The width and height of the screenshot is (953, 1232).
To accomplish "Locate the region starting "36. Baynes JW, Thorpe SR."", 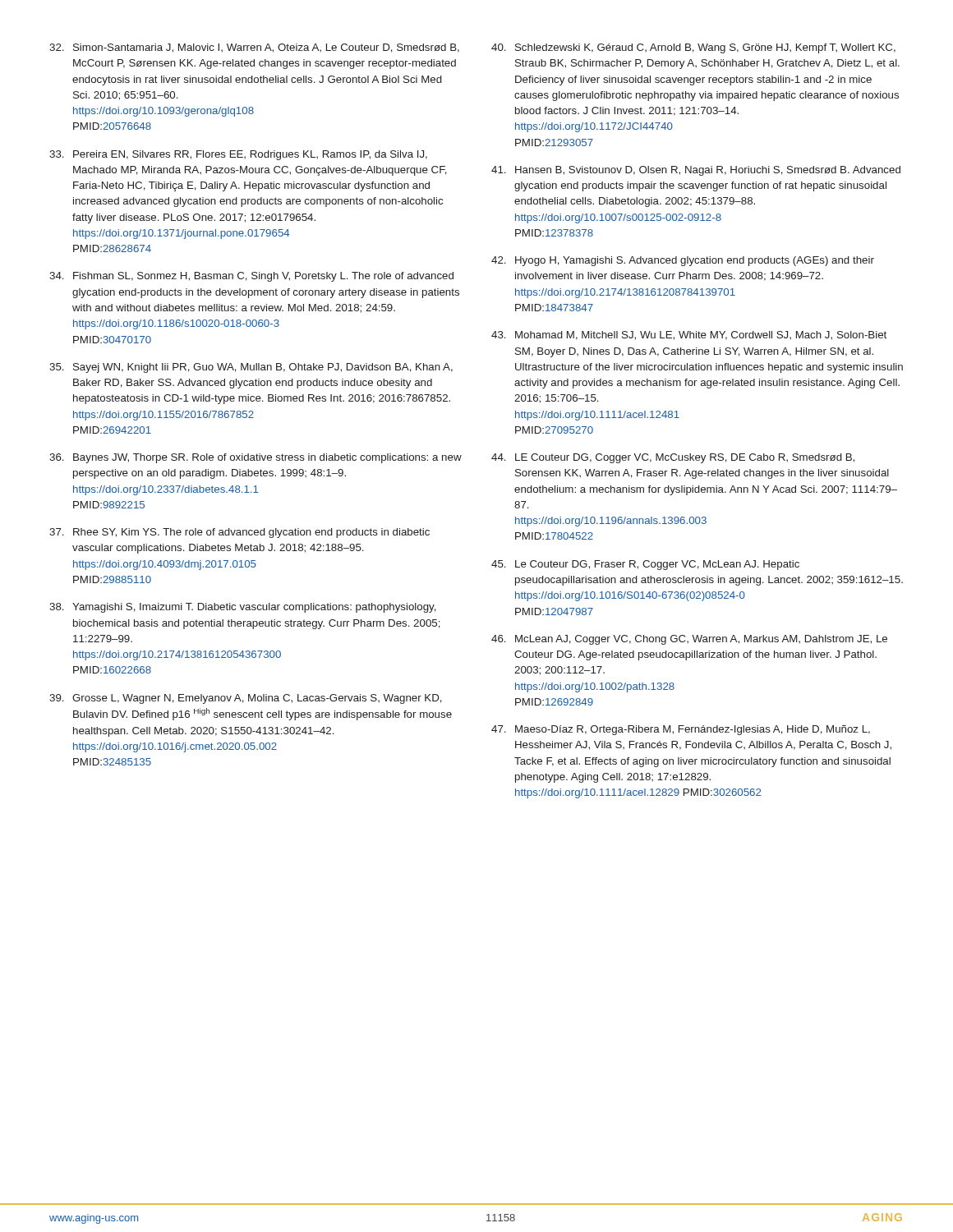I will [x=255, y=481].
